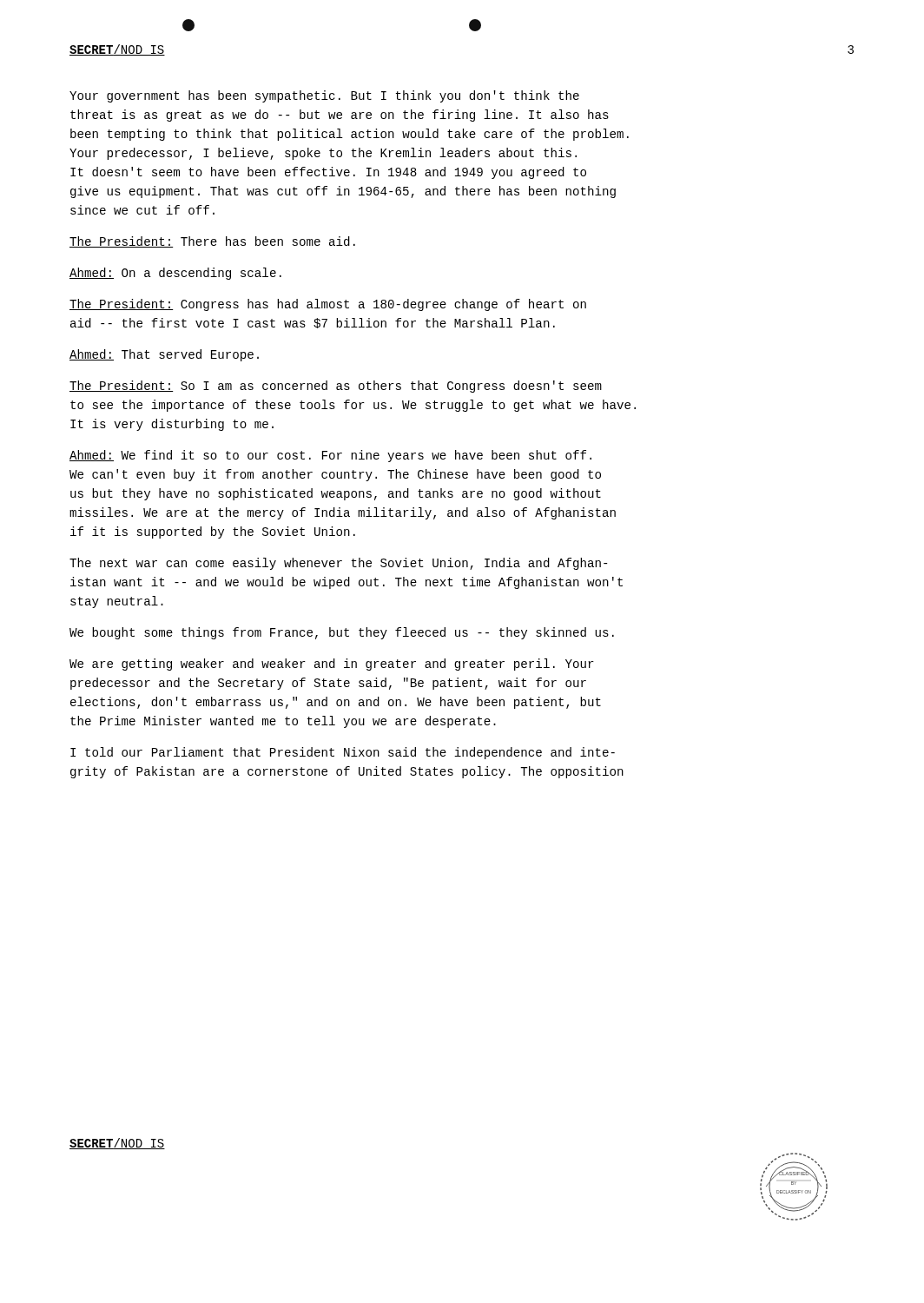This screenshot has height=1303, width=924.
Task: Locate the text block containing "The President: So"
Action: (354, 406)
